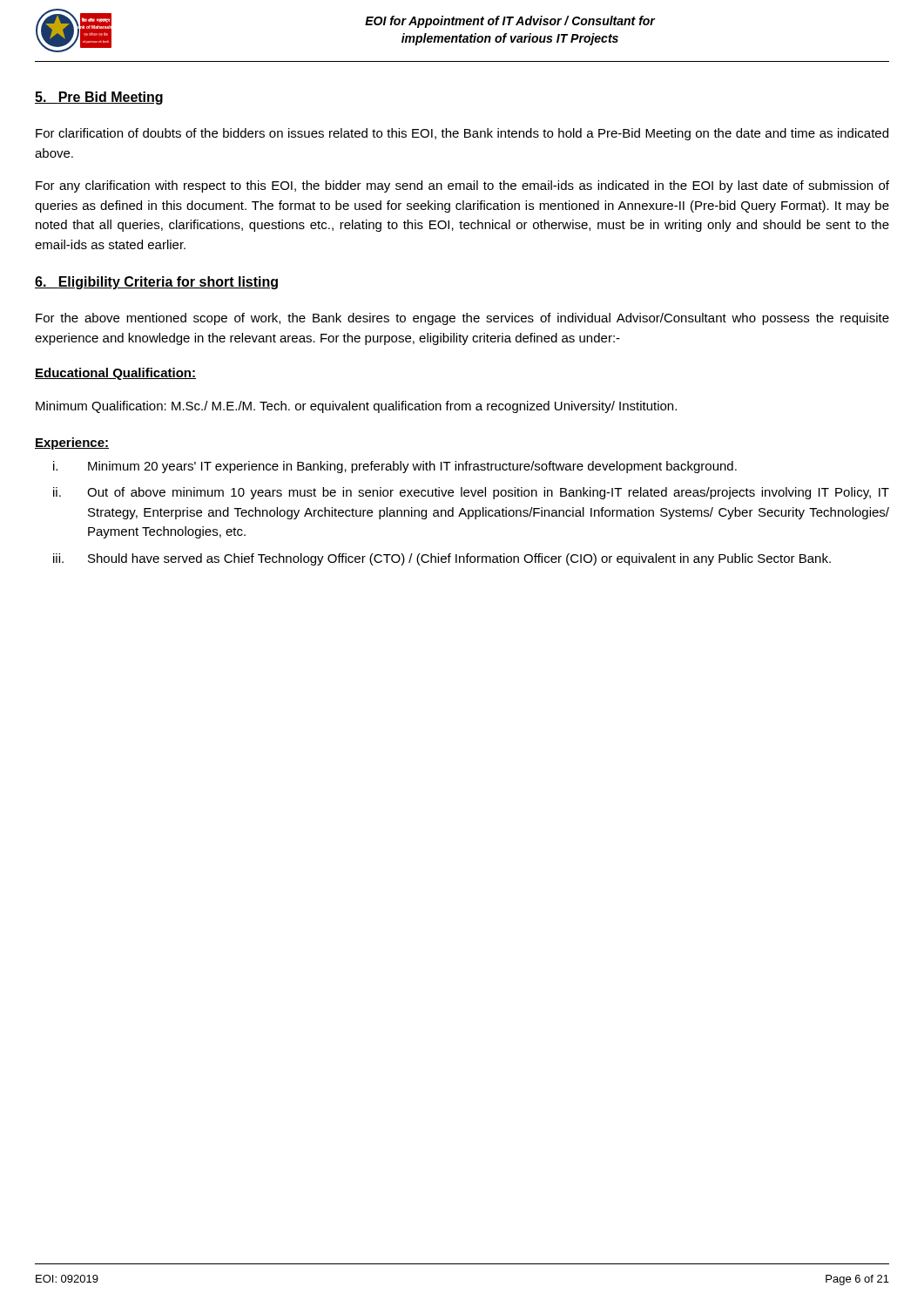Find the block starting "iii. Should have served as"
Viewport: 924px width, 1307px height.
tap(471, 558)
